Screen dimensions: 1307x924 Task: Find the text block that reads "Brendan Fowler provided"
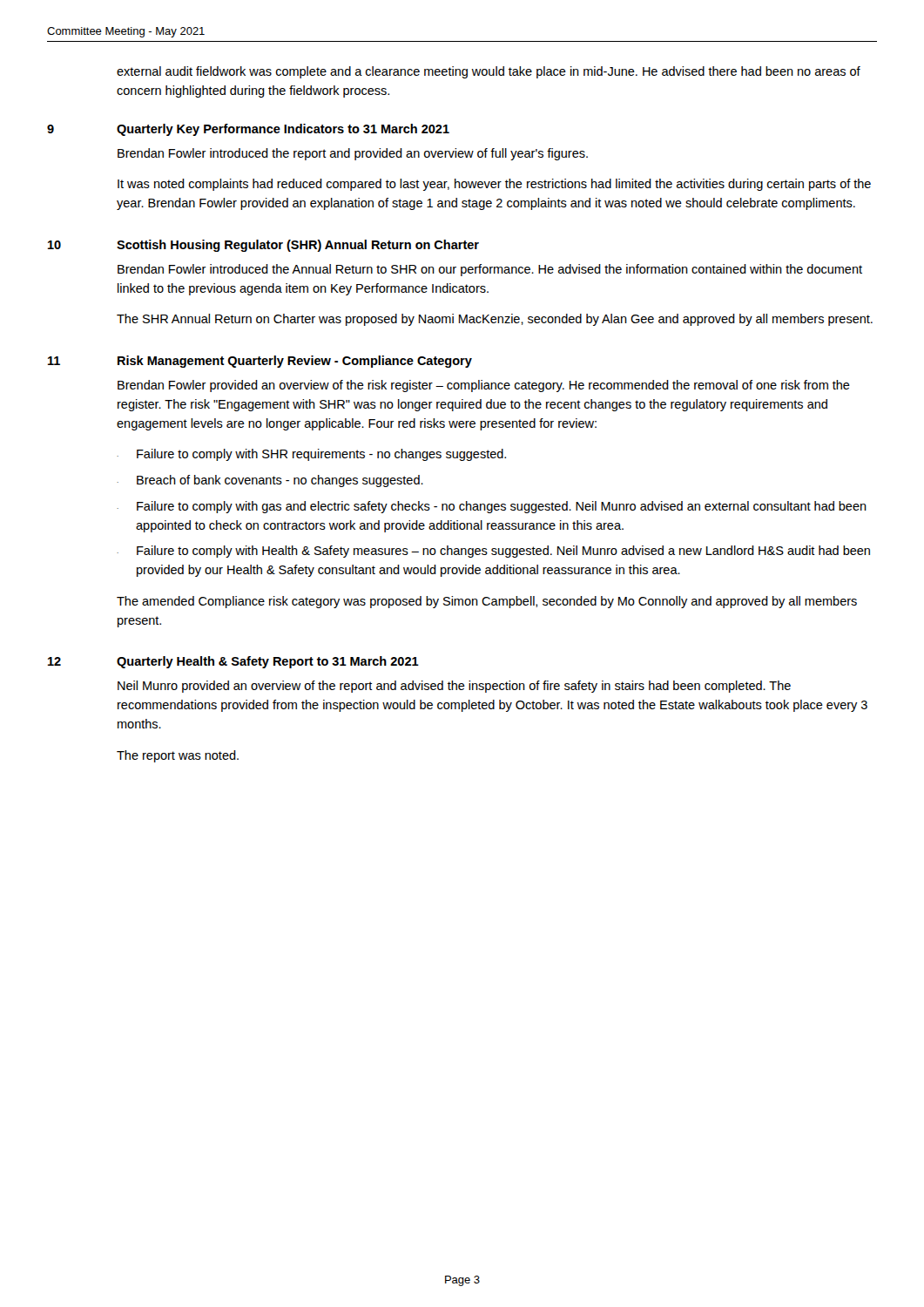pos(483,404)
